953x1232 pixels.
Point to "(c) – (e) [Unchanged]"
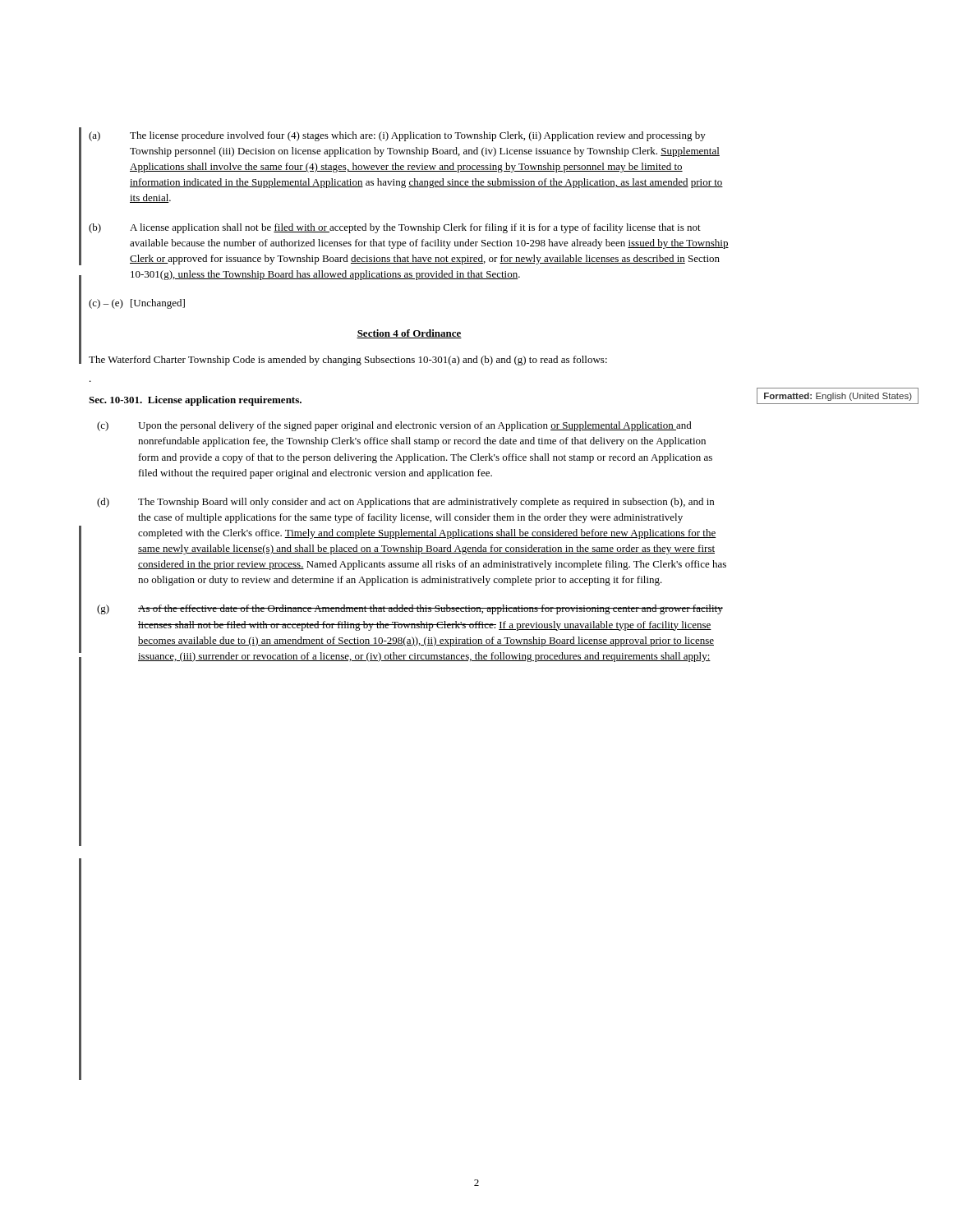(137, 304)
